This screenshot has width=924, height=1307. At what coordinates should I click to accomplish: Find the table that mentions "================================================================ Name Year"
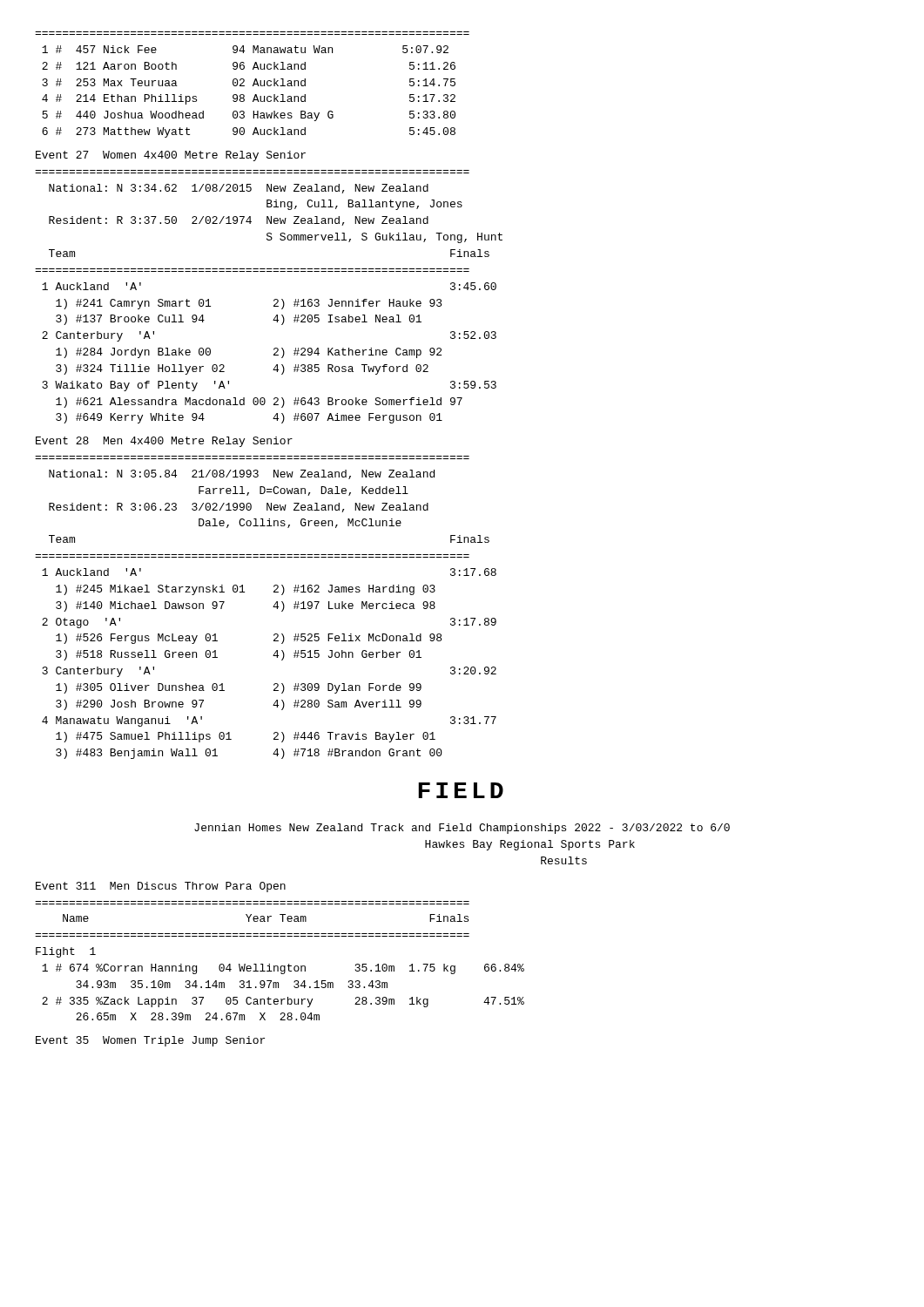462,961
